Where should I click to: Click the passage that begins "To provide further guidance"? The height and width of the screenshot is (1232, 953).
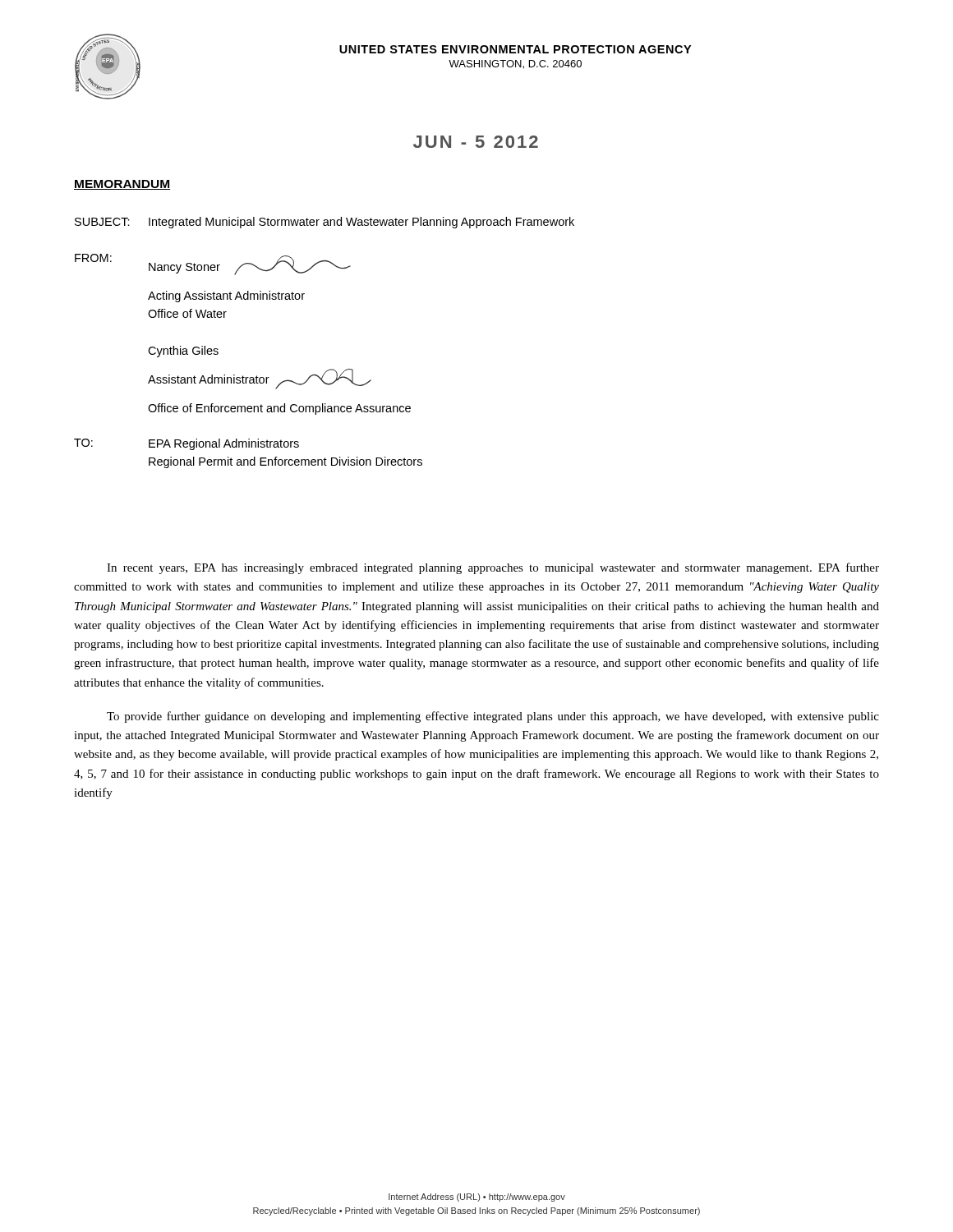click(476, 754)
